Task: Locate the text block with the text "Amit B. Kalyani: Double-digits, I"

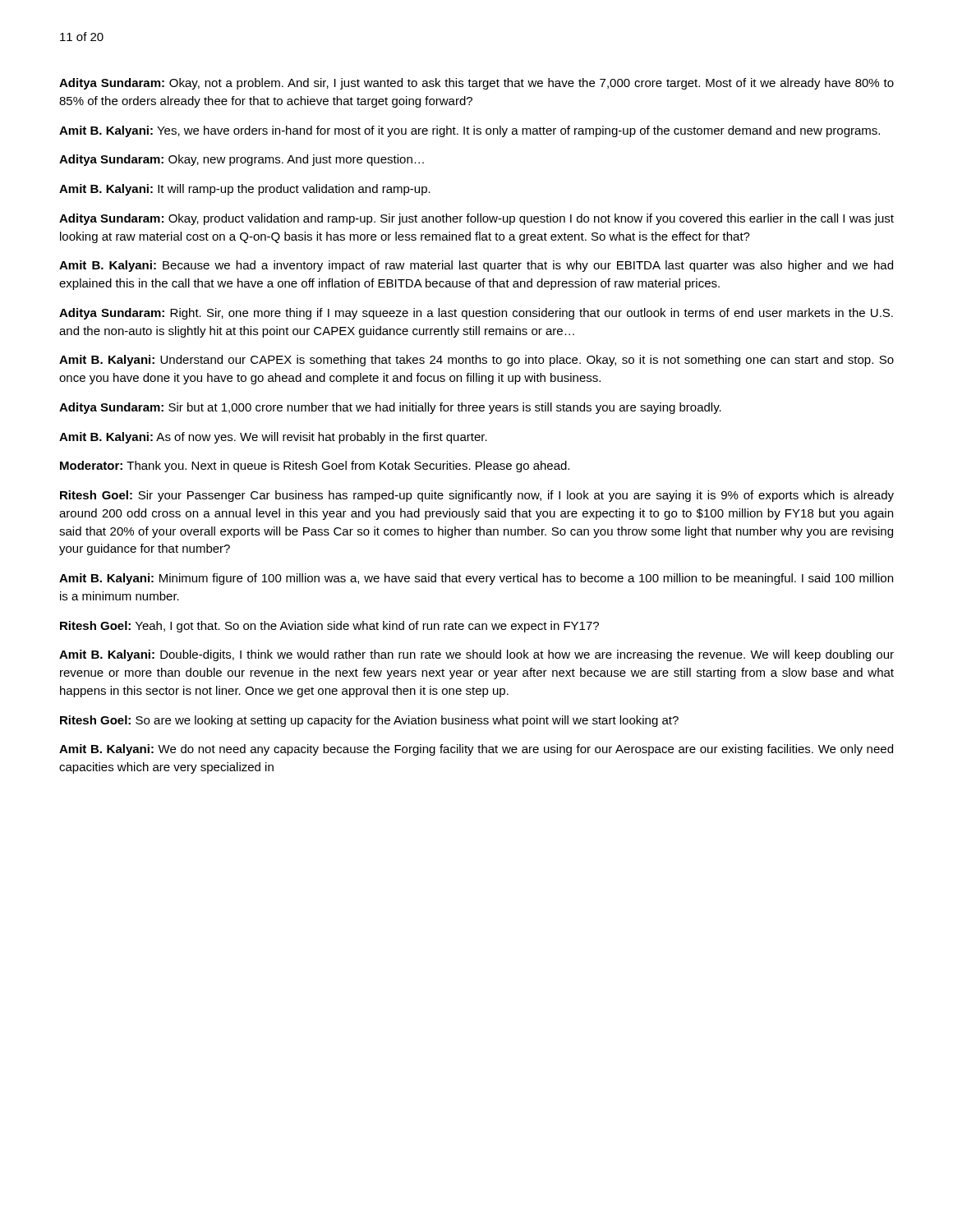Action: 476,672
